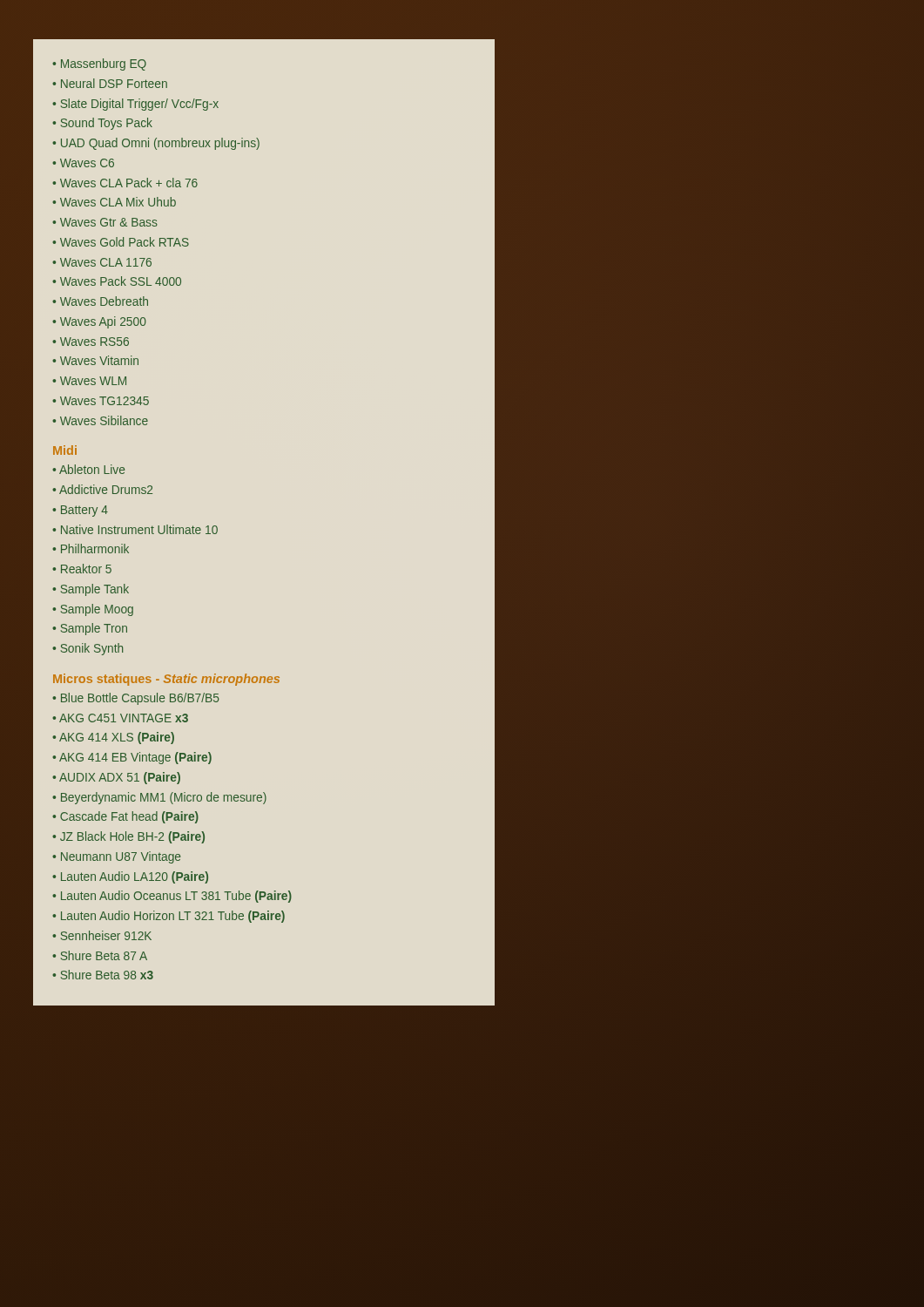Find the list item that reads "• Blue Bottle Capsule"
924x1307 pixels.
pyautogui.click(x=136, y=698)
